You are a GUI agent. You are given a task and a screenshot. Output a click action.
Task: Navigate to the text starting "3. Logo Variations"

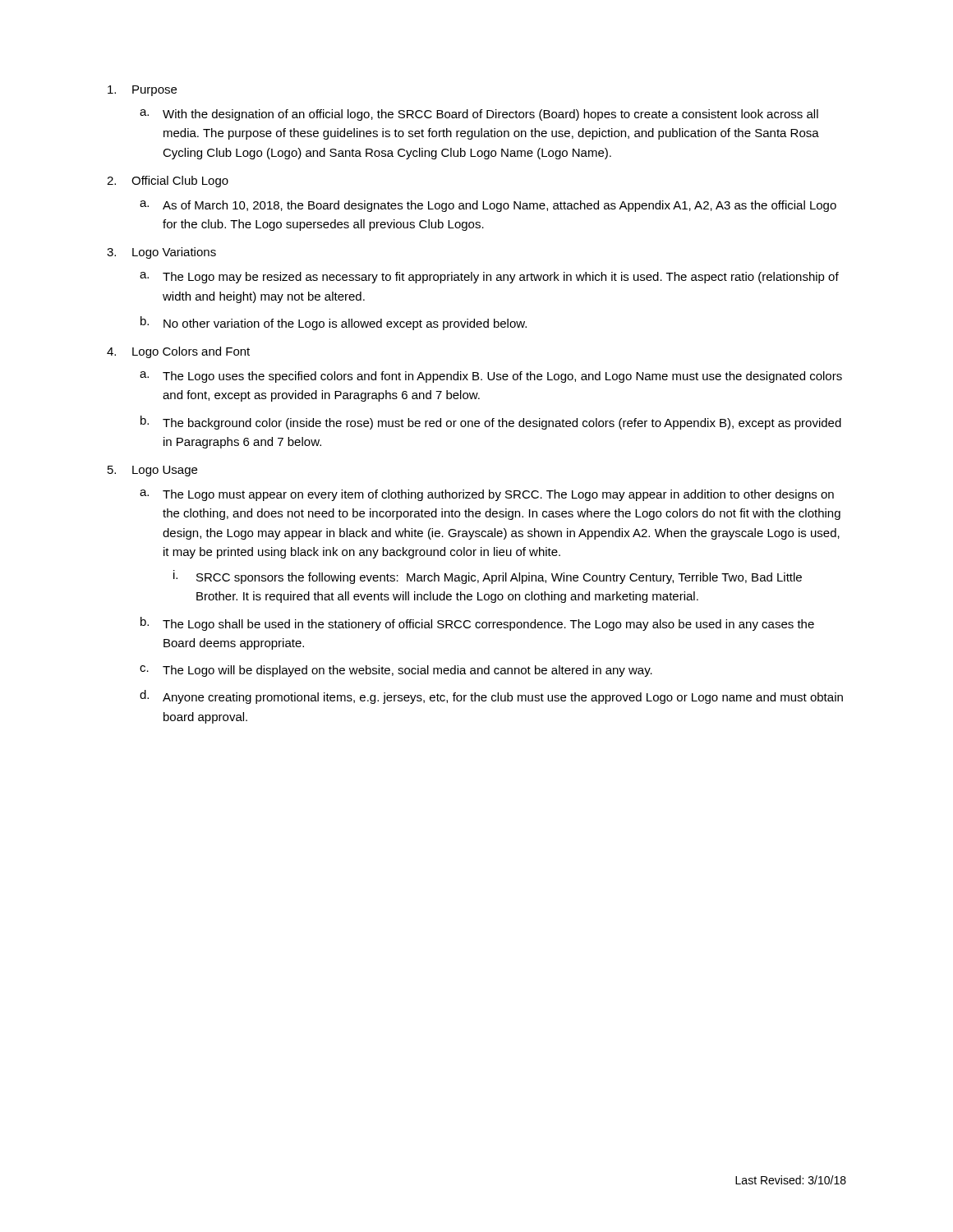[161, 253]
